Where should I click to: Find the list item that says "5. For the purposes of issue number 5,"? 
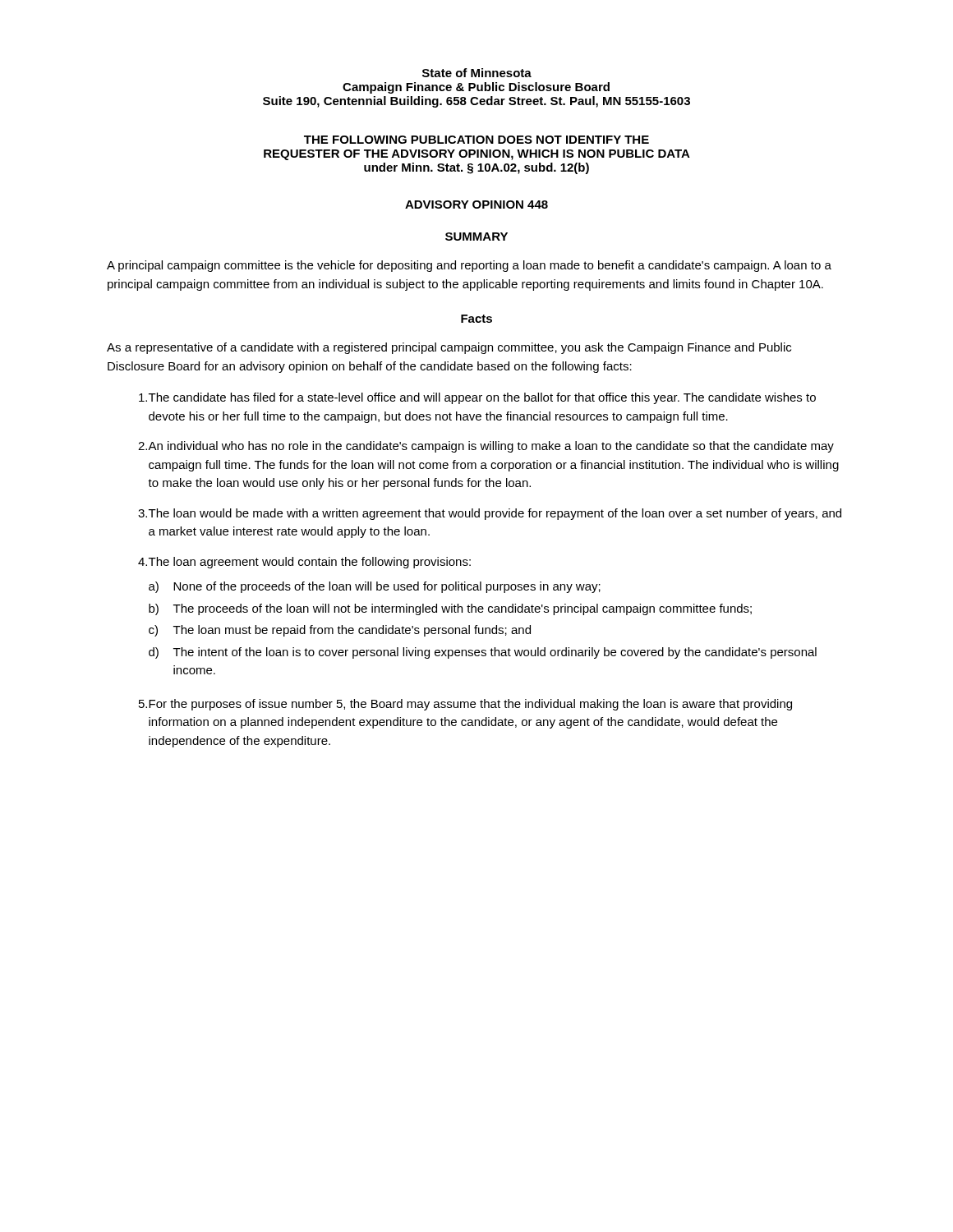pos(476,722)
